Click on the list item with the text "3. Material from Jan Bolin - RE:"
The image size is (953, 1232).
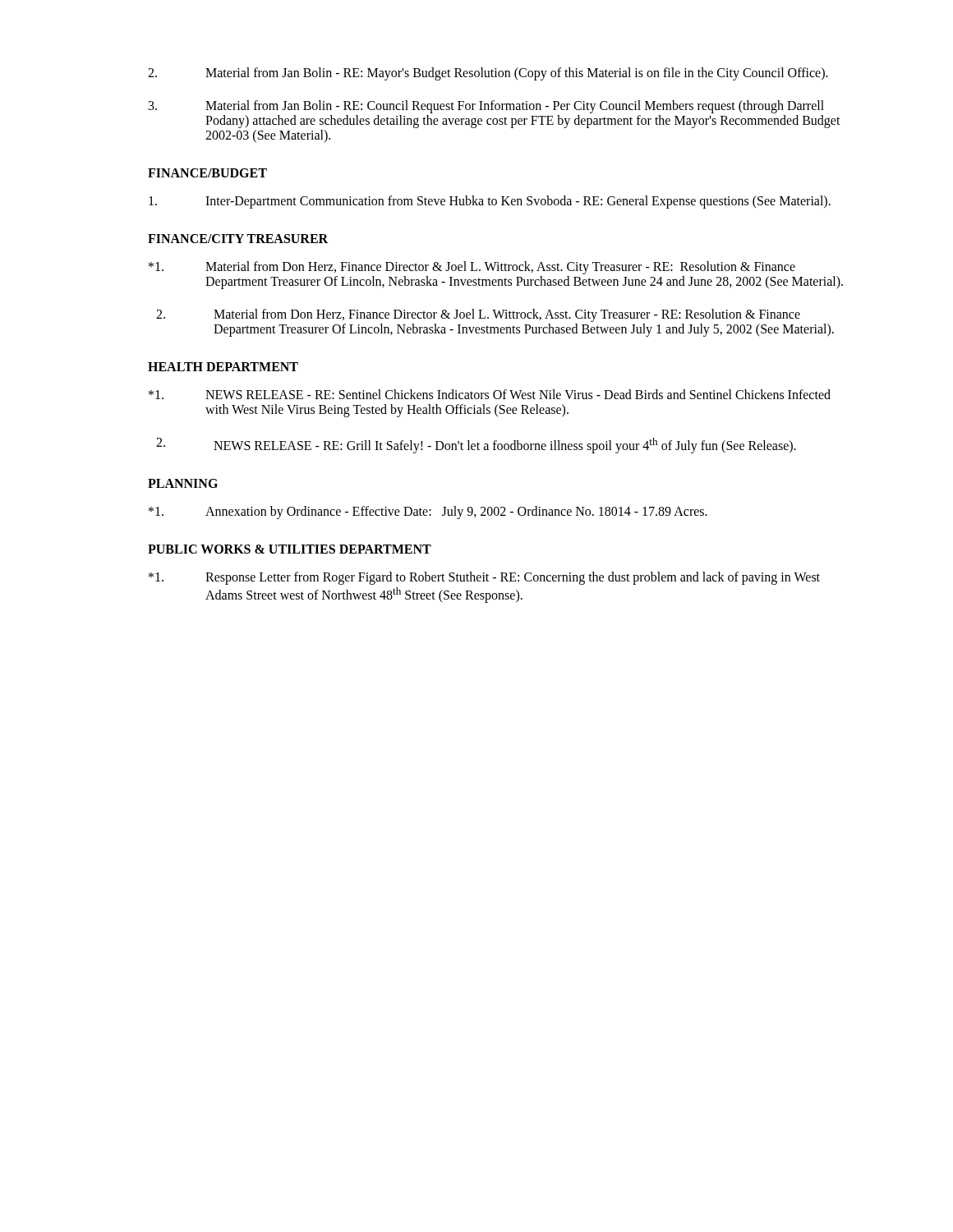click(497, 121)
